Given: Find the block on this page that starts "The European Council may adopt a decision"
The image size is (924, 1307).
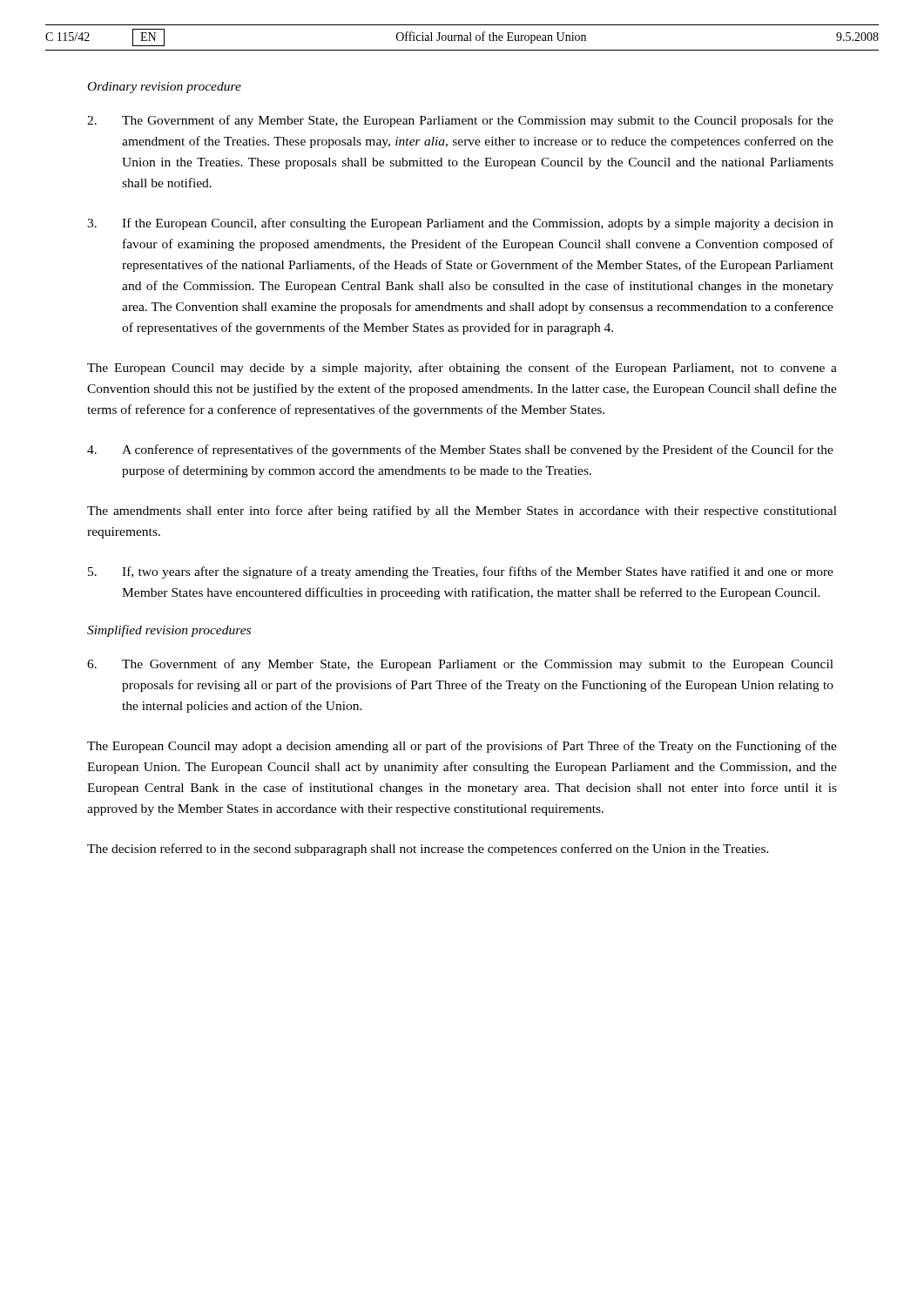Looking at the screenshot, I should point(462,777).
